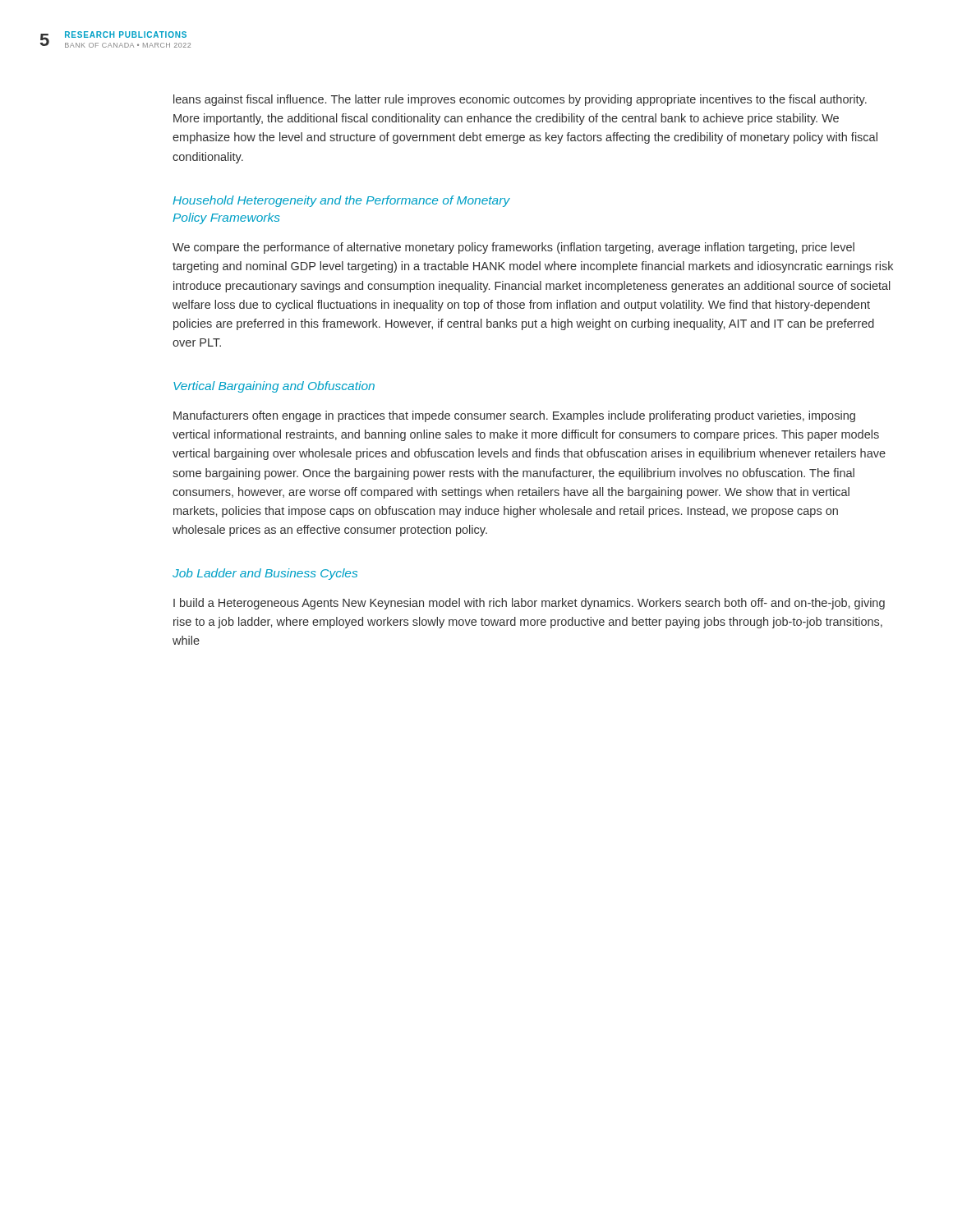Locate the element starting "Job Ladder and Business Cycles"
Screen dimensions: 1232x953
[265, 573]
